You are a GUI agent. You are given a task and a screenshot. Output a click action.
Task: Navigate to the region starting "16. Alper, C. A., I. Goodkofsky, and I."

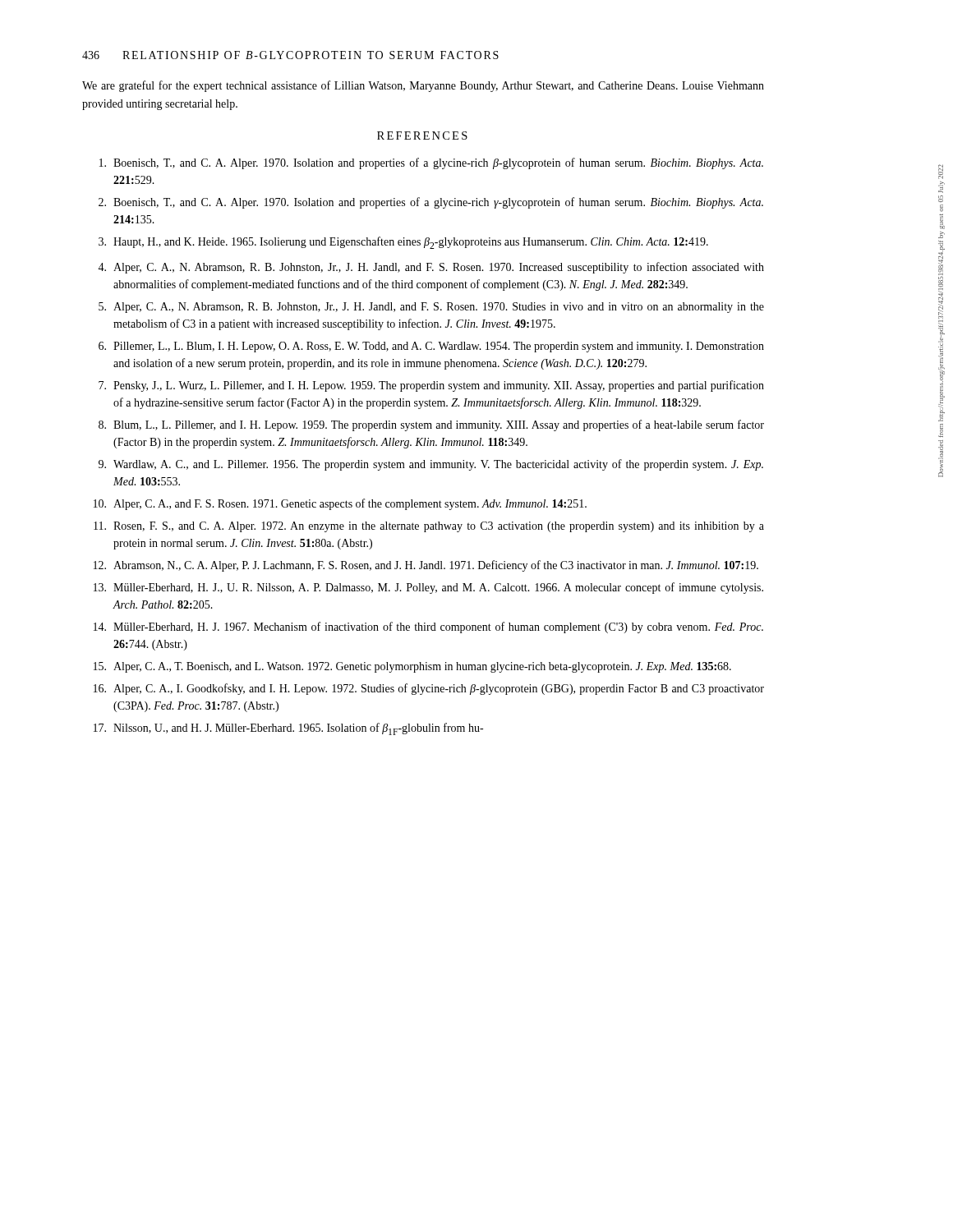click(x=423, y=697)
